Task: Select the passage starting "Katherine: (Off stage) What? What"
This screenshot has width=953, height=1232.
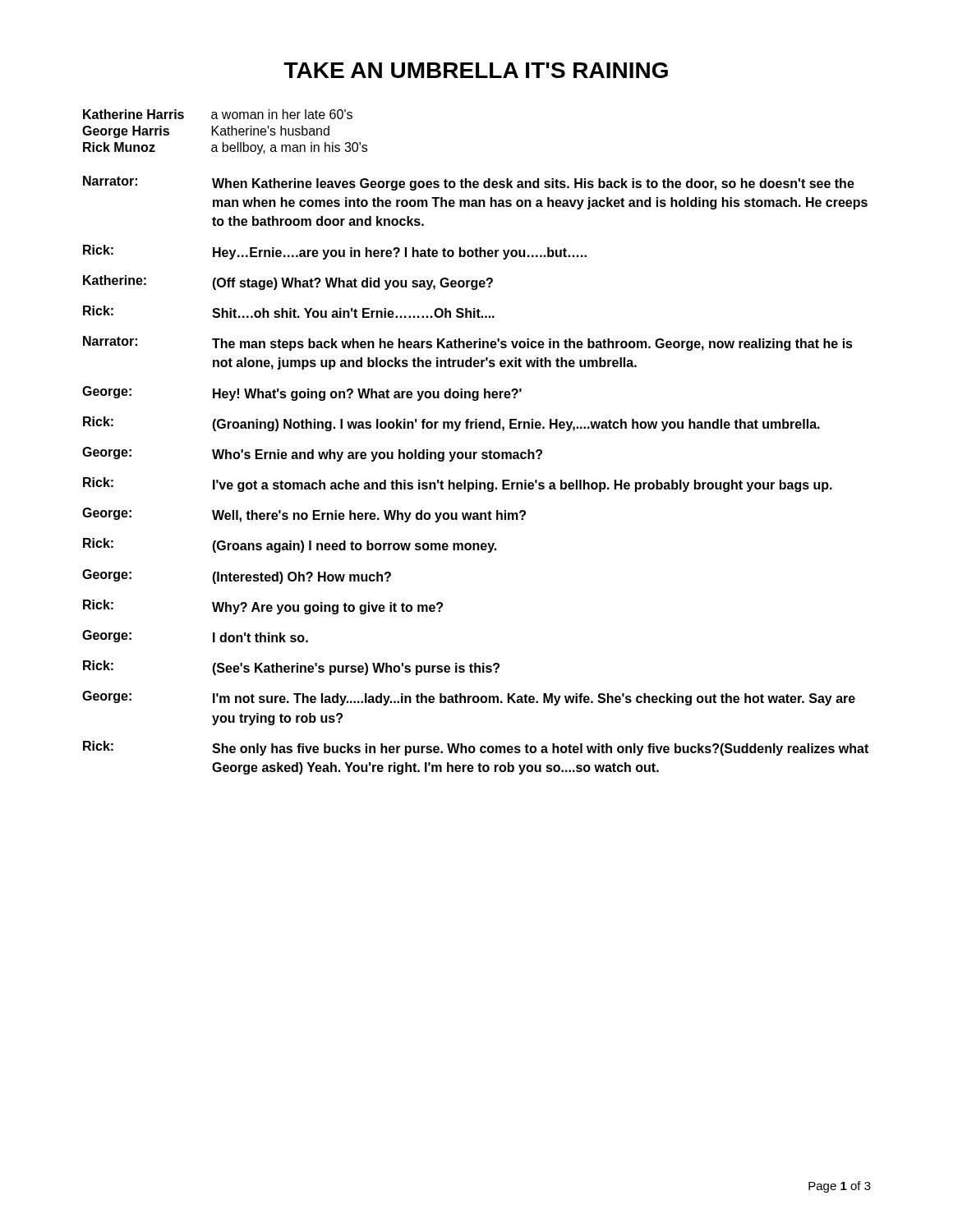Action: [x=476, y=283]
